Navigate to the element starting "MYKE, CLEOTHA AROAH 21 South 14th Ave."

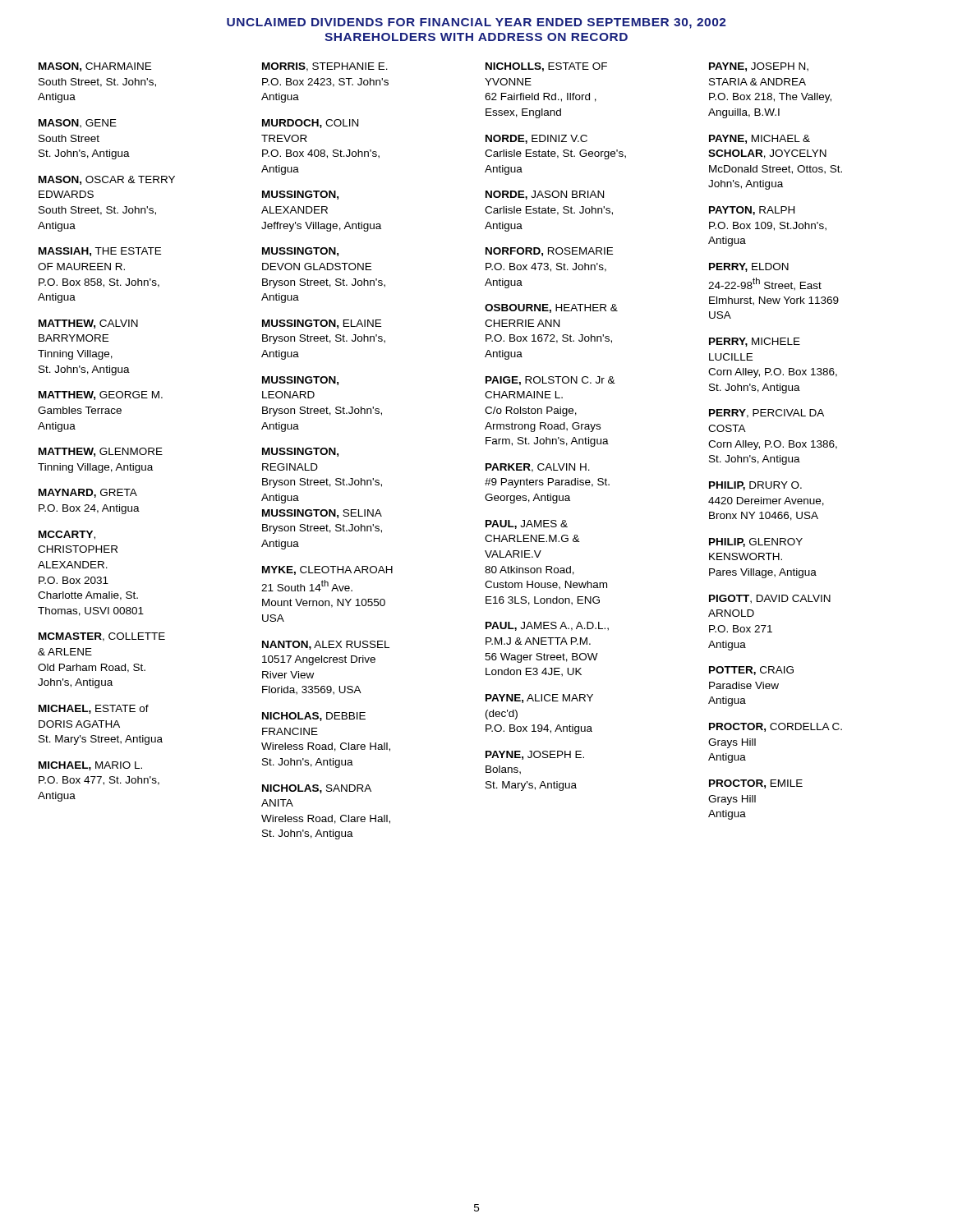pos(327,594)
